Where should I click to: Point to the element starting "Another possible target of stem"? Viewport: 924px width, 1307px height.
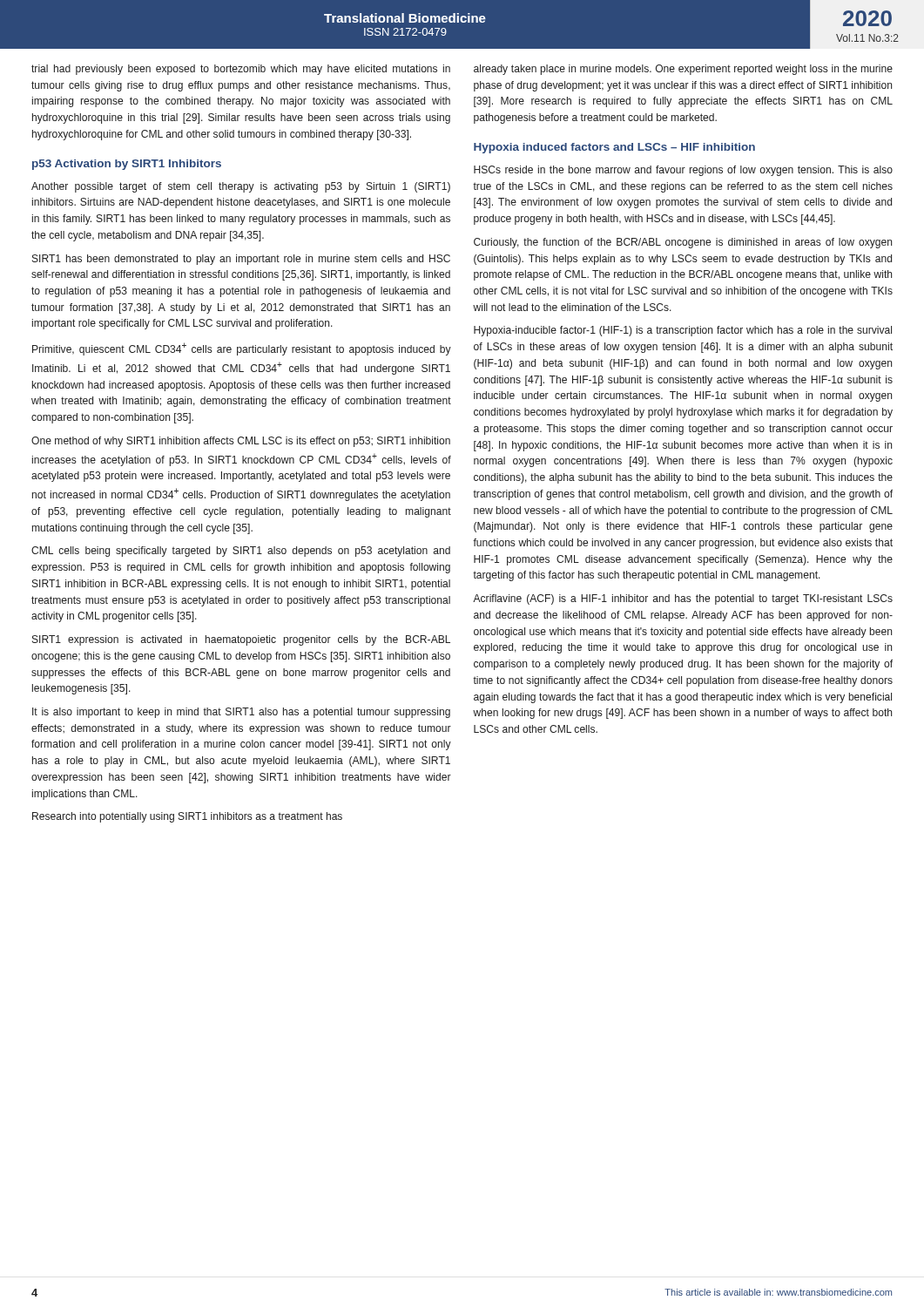pyautogui.click(x=241, y=502)
